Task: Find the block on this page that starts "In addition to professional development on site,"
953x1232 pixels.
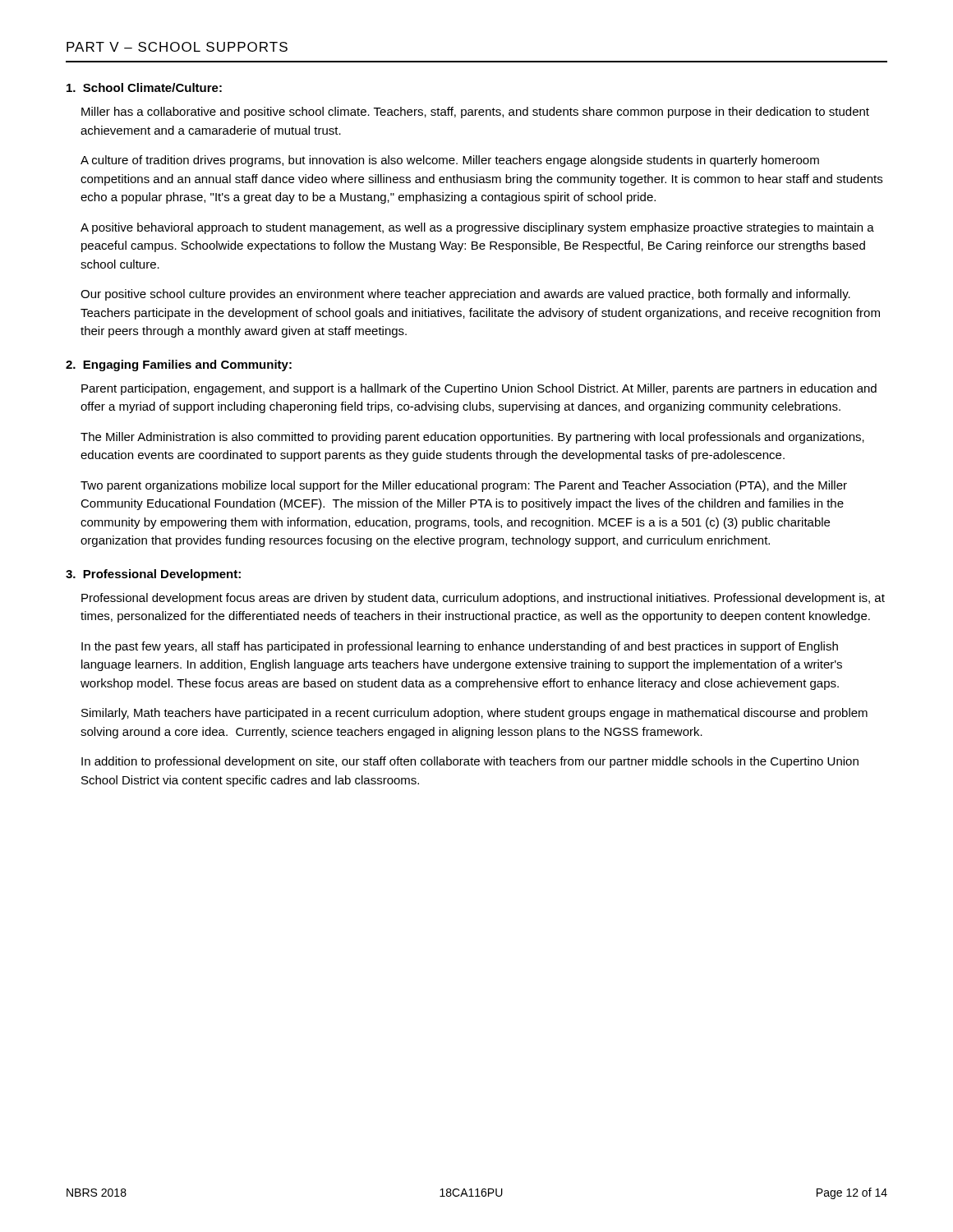Action: click(470, 770)
